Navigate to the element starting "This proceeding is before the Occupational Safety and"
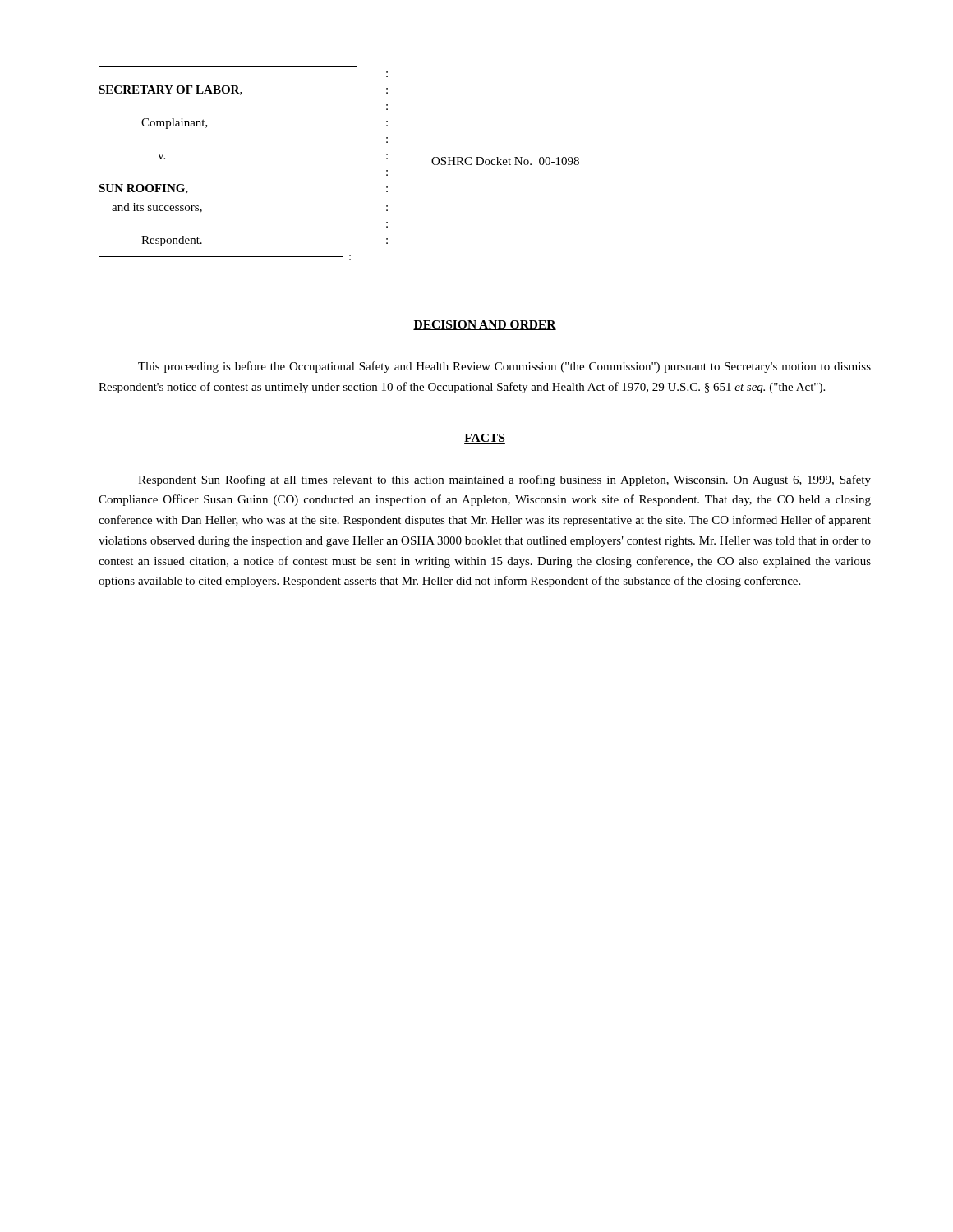This screenshot has height=1232, width=953. pyautogui.click(x=485, y=377)
